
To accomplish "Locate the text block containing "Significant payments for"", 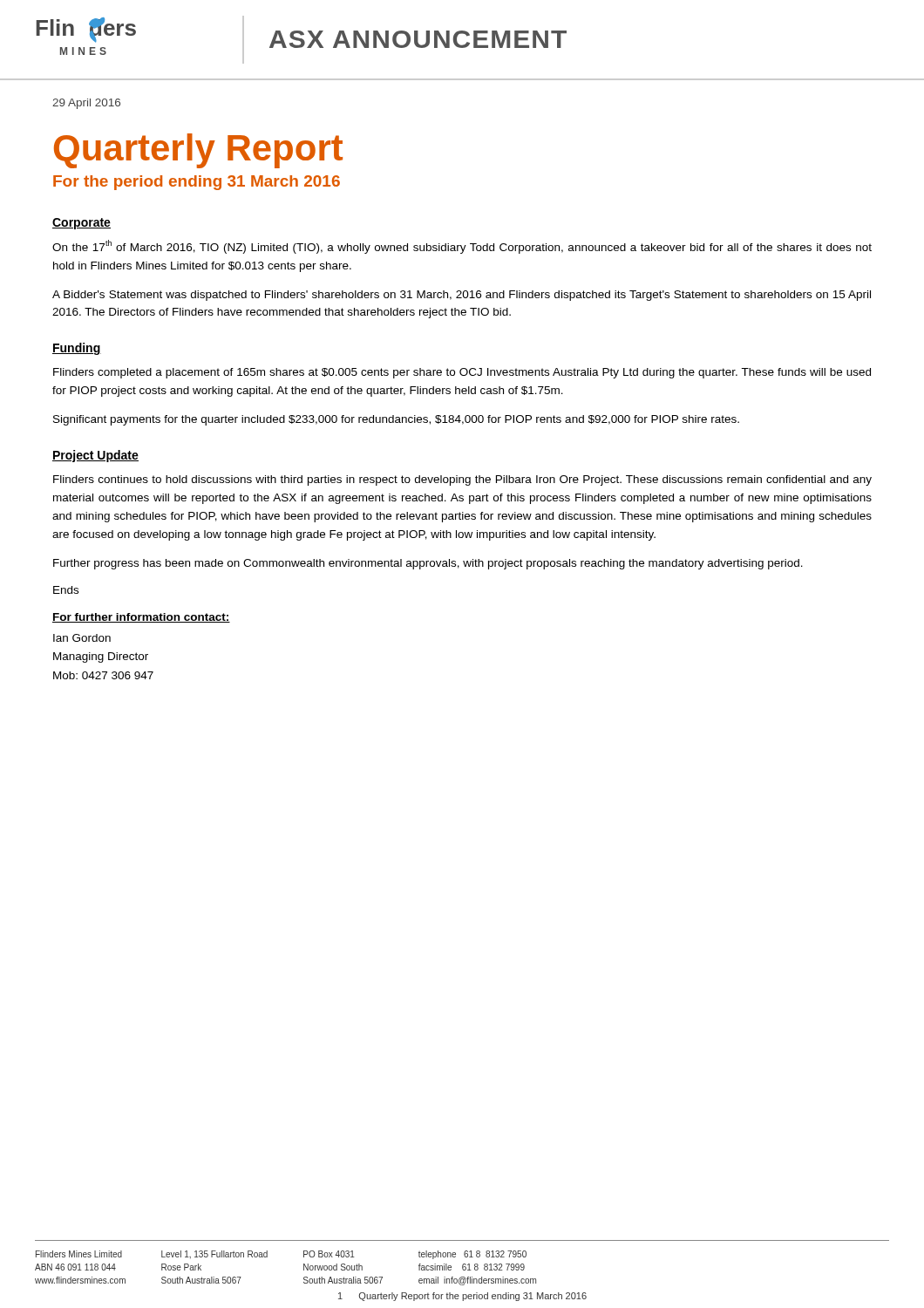I will tap(396, 419).
